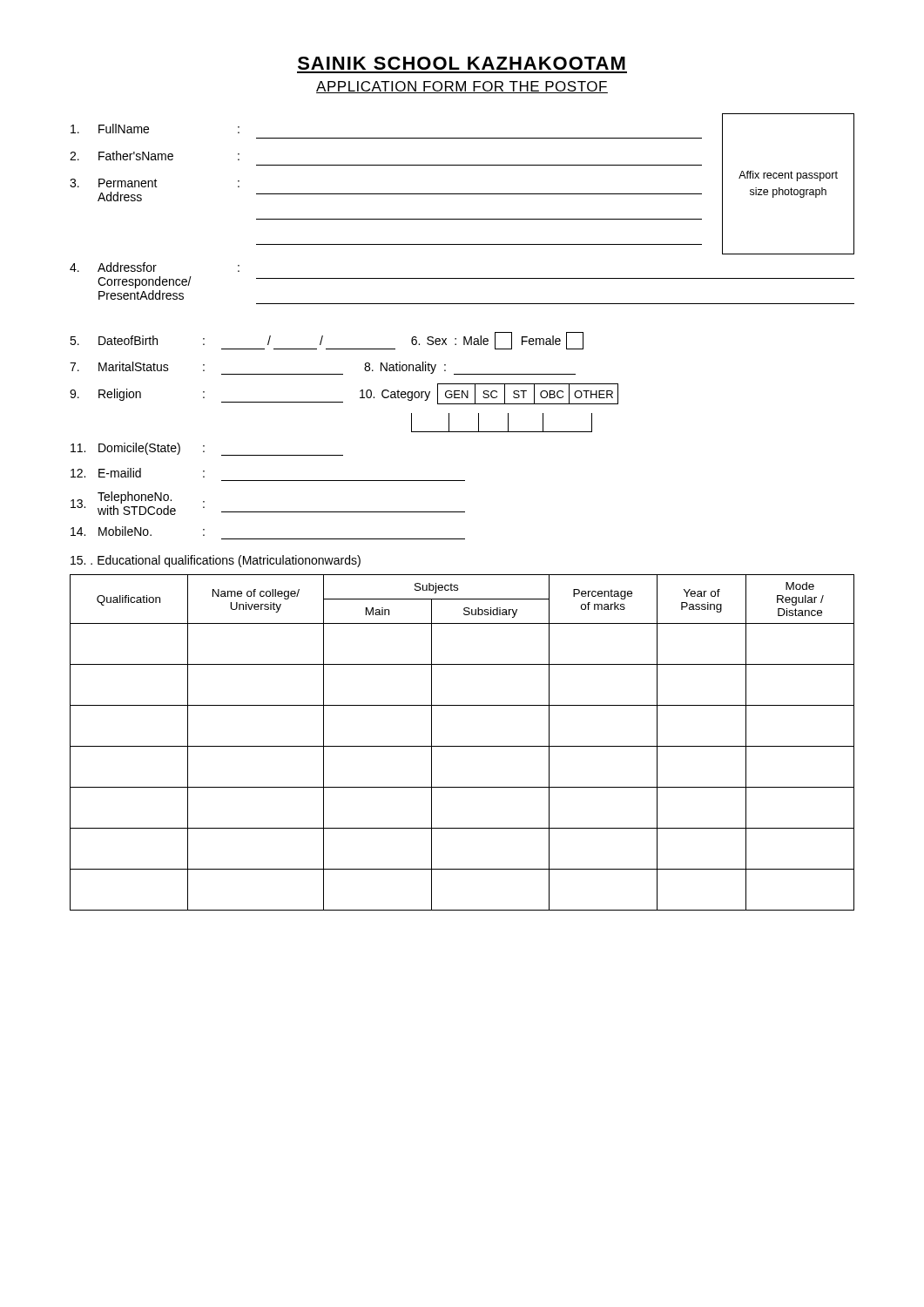This screenshot has height=1307, width=924.
Task: Locate the text that says "AddressforCorrespondence/PresentAddress :"
Action: point(155,267)
